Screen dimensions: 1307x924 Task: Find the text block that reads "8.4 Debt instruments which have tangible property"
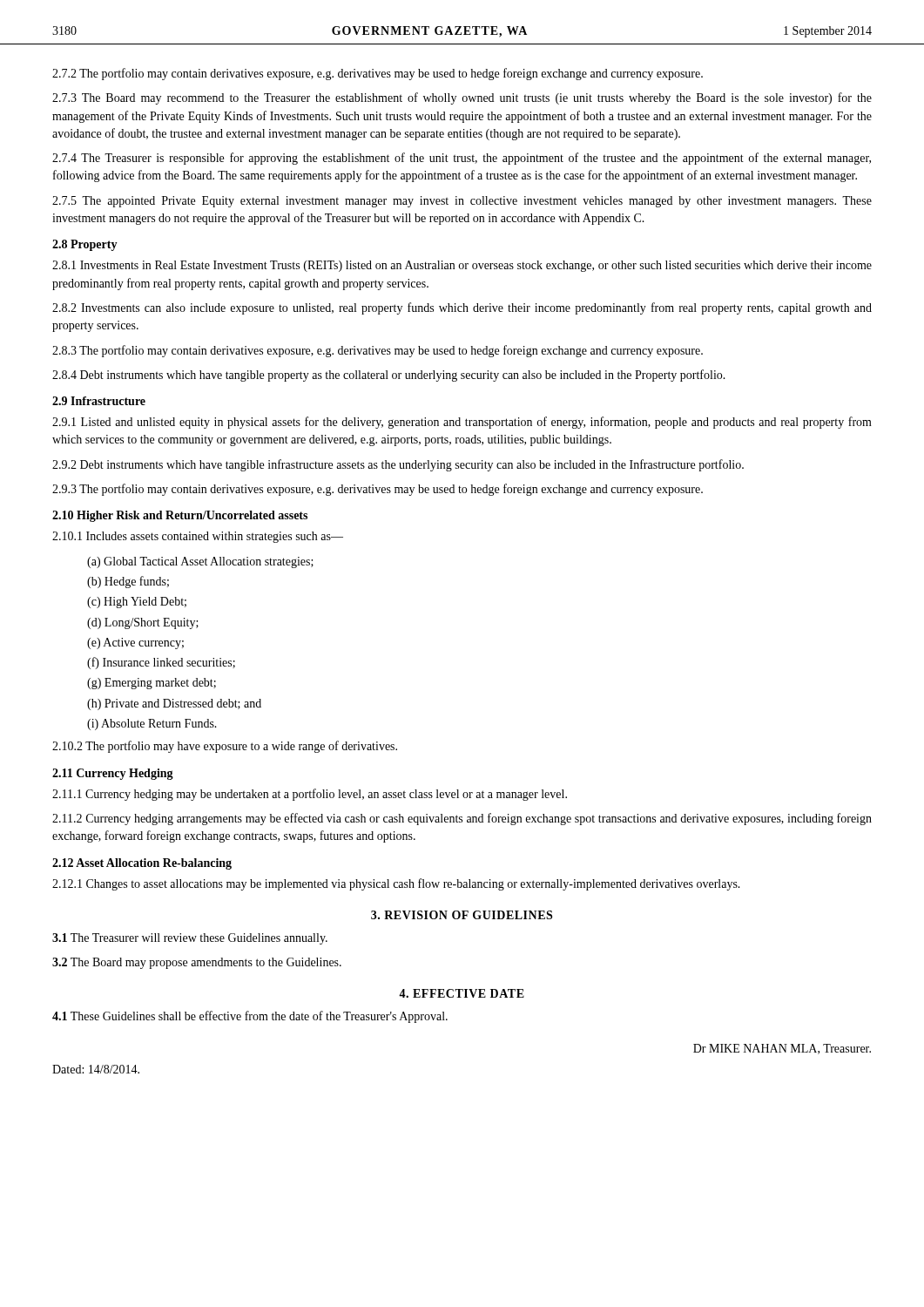click(389, 375)
